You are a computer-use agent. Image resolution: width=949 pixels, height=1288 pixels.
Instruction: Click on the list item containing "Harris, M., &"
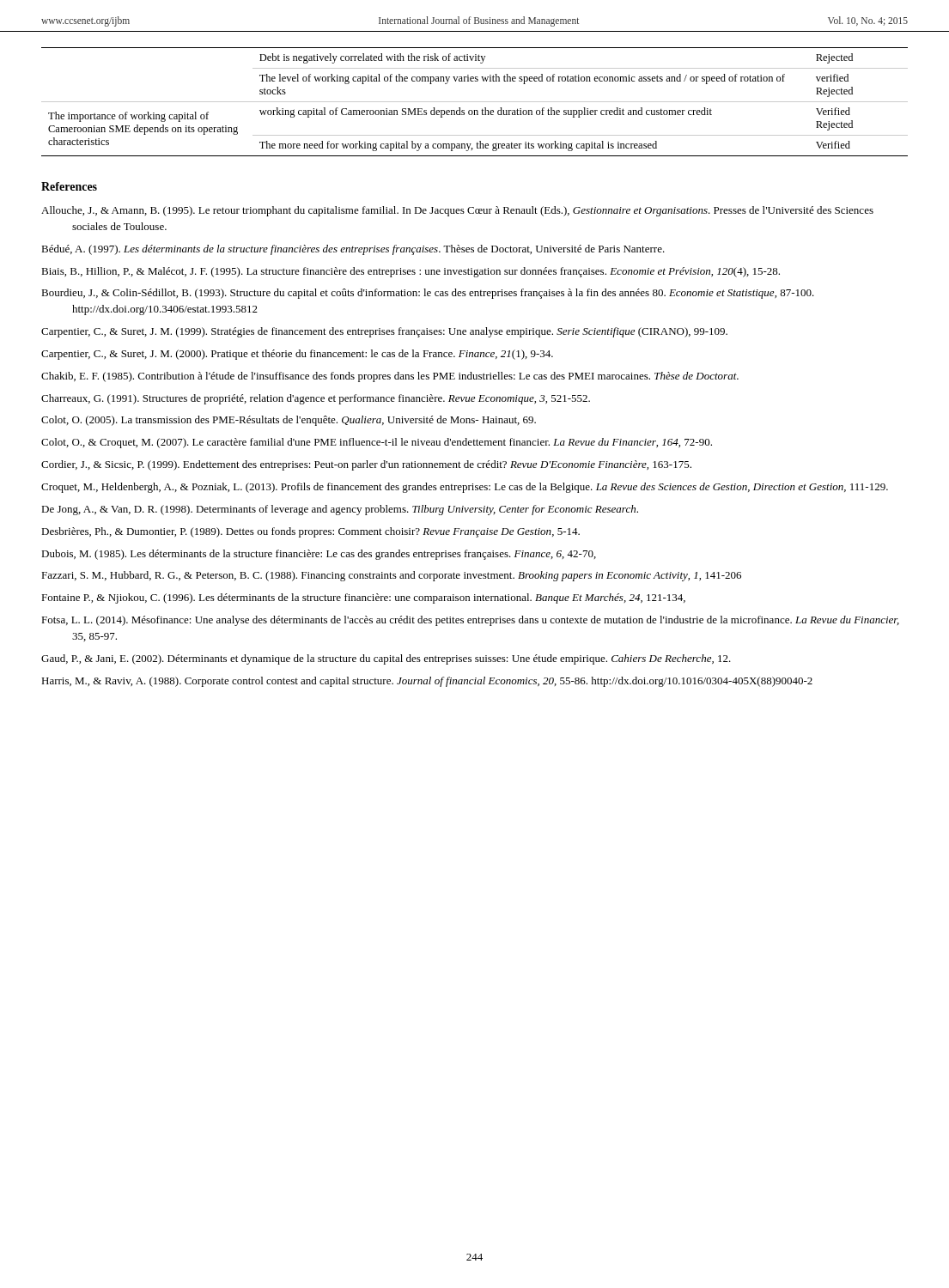coord(427,680)
